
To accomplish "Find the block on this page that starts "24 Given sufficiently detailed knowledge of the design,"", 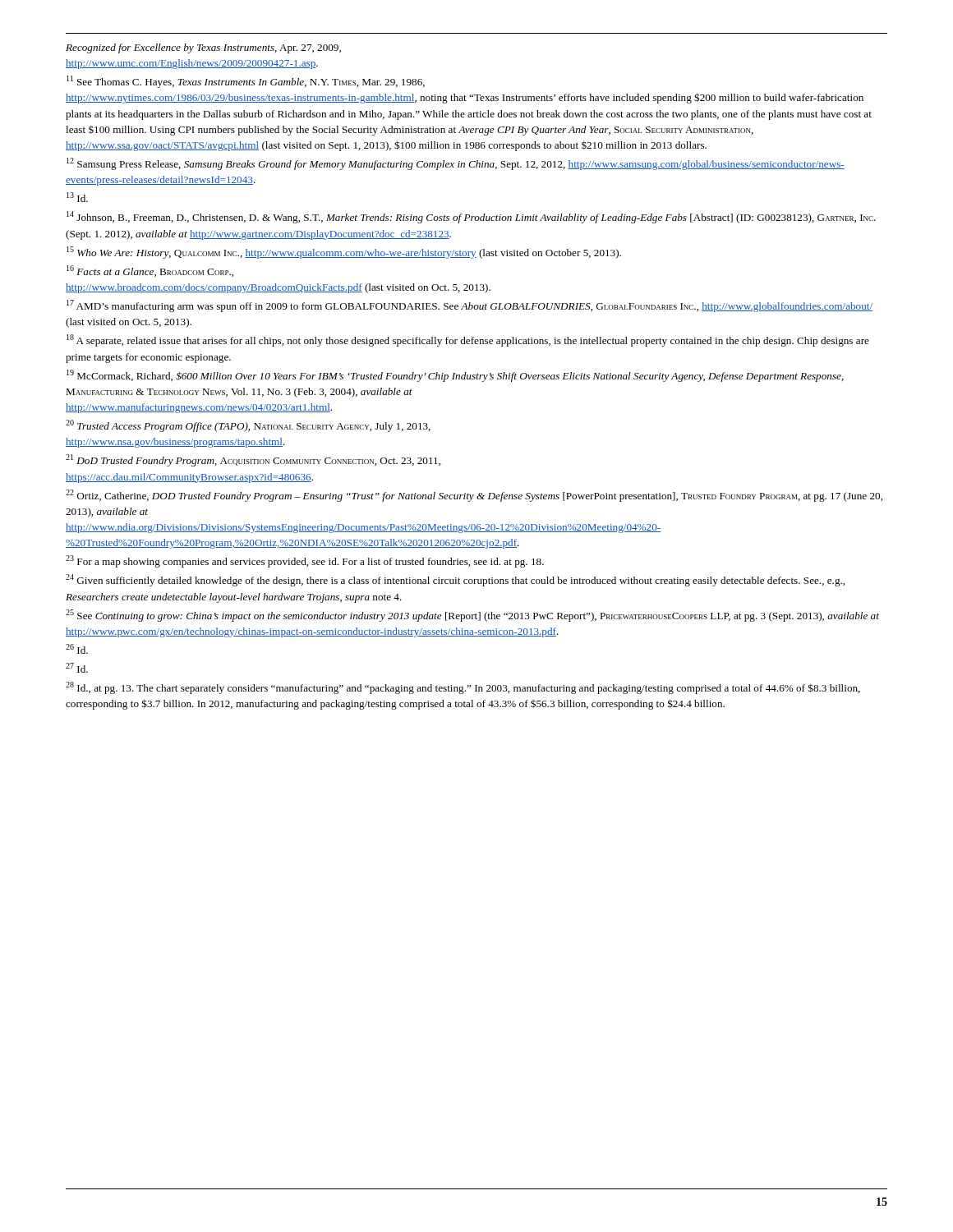I will pyautogui.click(x=456, y=588).
